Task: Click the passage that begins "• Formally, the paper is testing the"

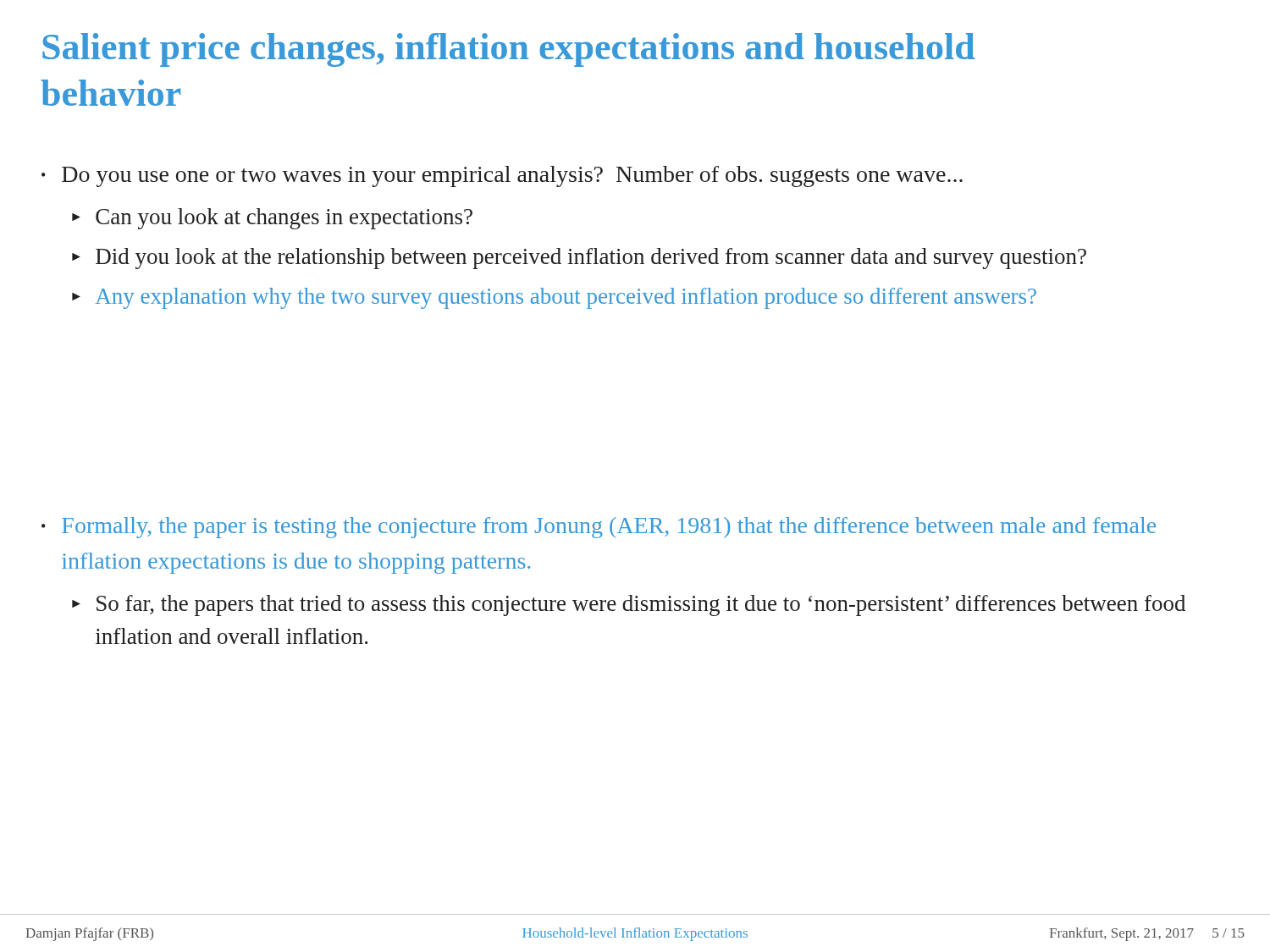Action: tap(625, 584)
